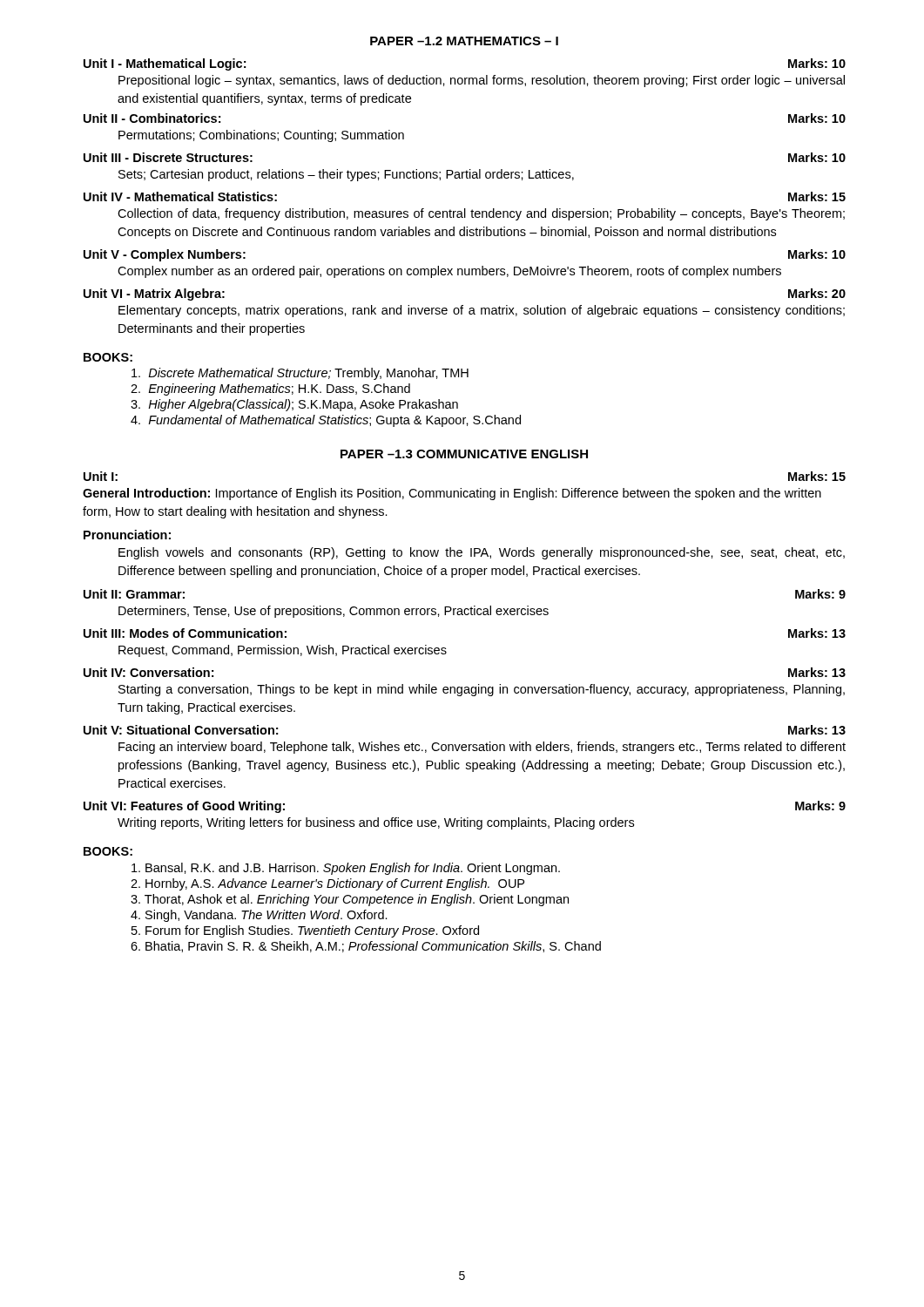Viewport: 924px width, 1307px height.
Task: Select the text block starting "Discrete Mathematical Structure; Trembly, Manohar, TMH"
Action: click(x=300, y=373)
